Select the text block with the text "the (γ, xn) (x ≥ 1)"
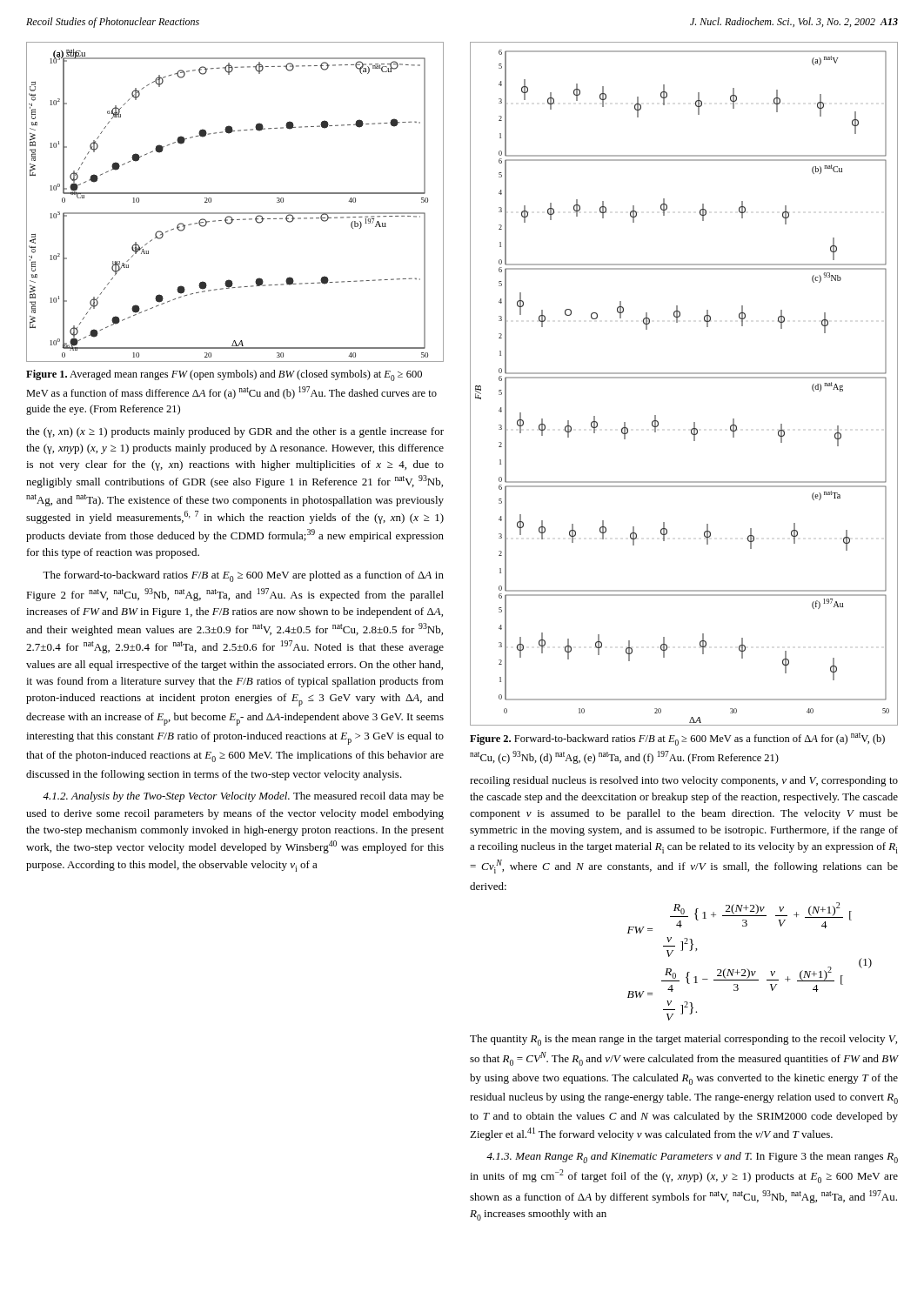Image resolution: width=924 pixels, height=1305 pixels. [x=235, y=649]
